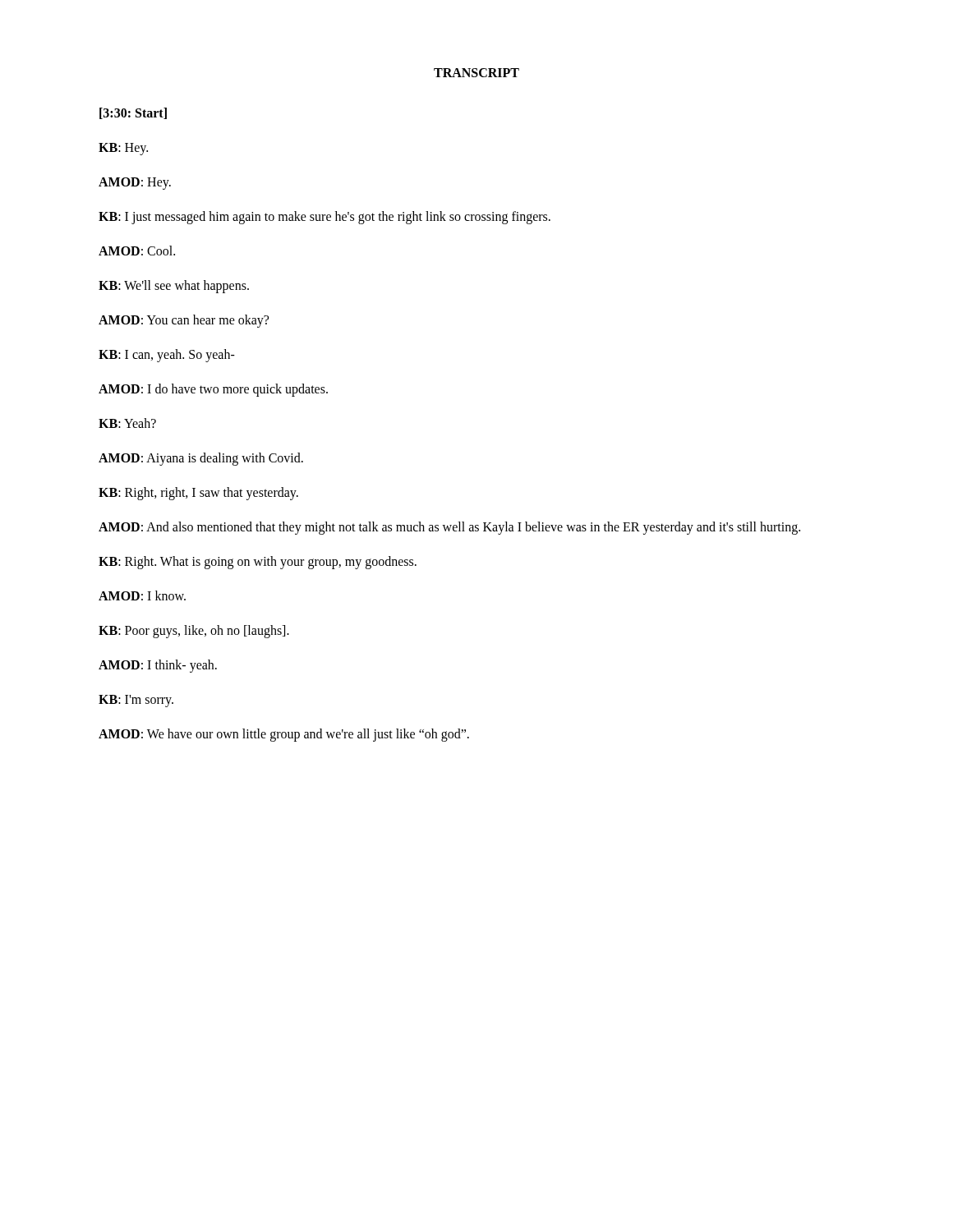Find the element starting "KB: We'll see what"
The image size is (953, 1232).
(174, 285)
